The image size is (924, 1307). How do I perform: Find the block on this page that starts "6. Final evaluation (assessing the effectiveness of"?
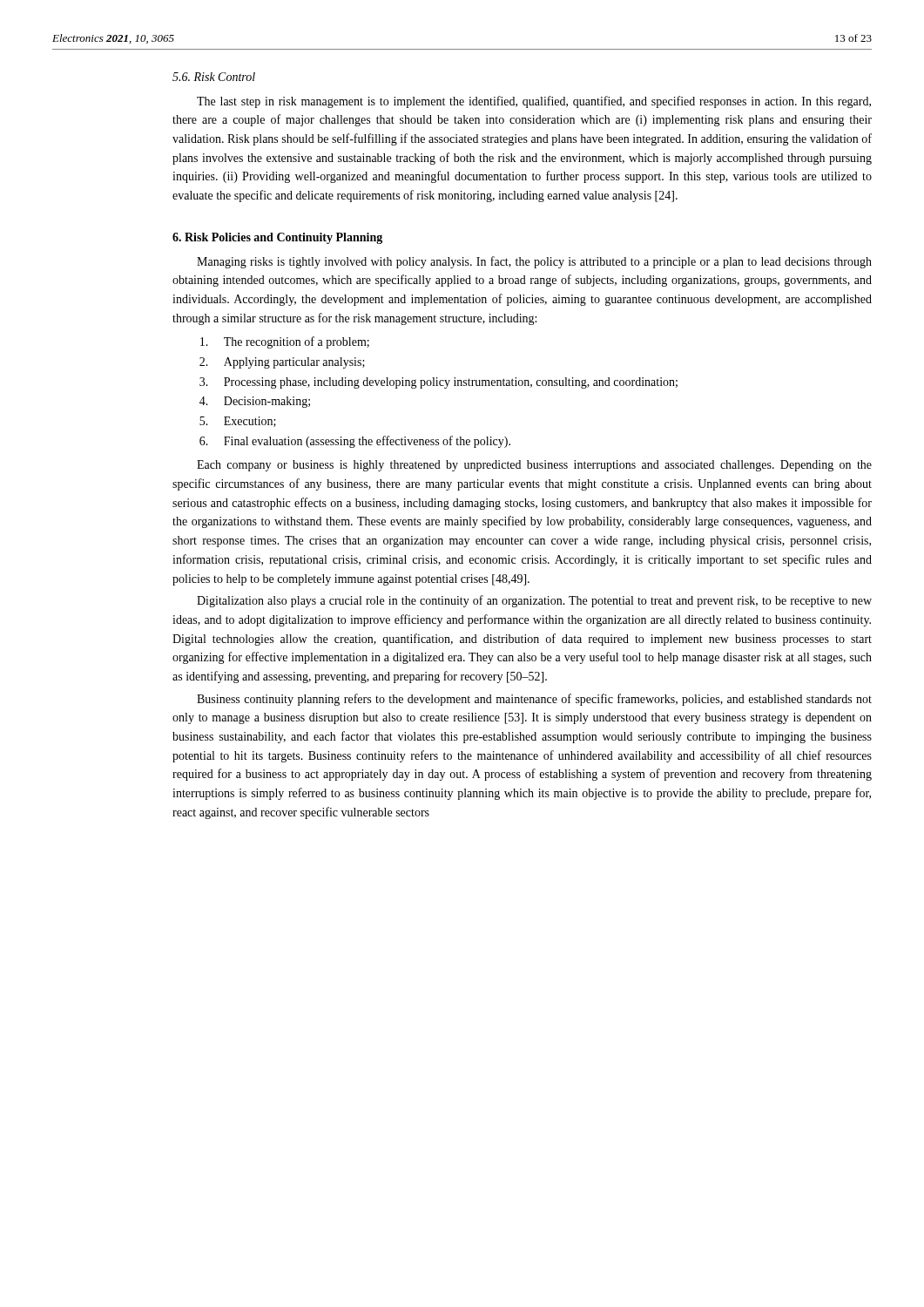pyautogui.click(x=355, y=442)
